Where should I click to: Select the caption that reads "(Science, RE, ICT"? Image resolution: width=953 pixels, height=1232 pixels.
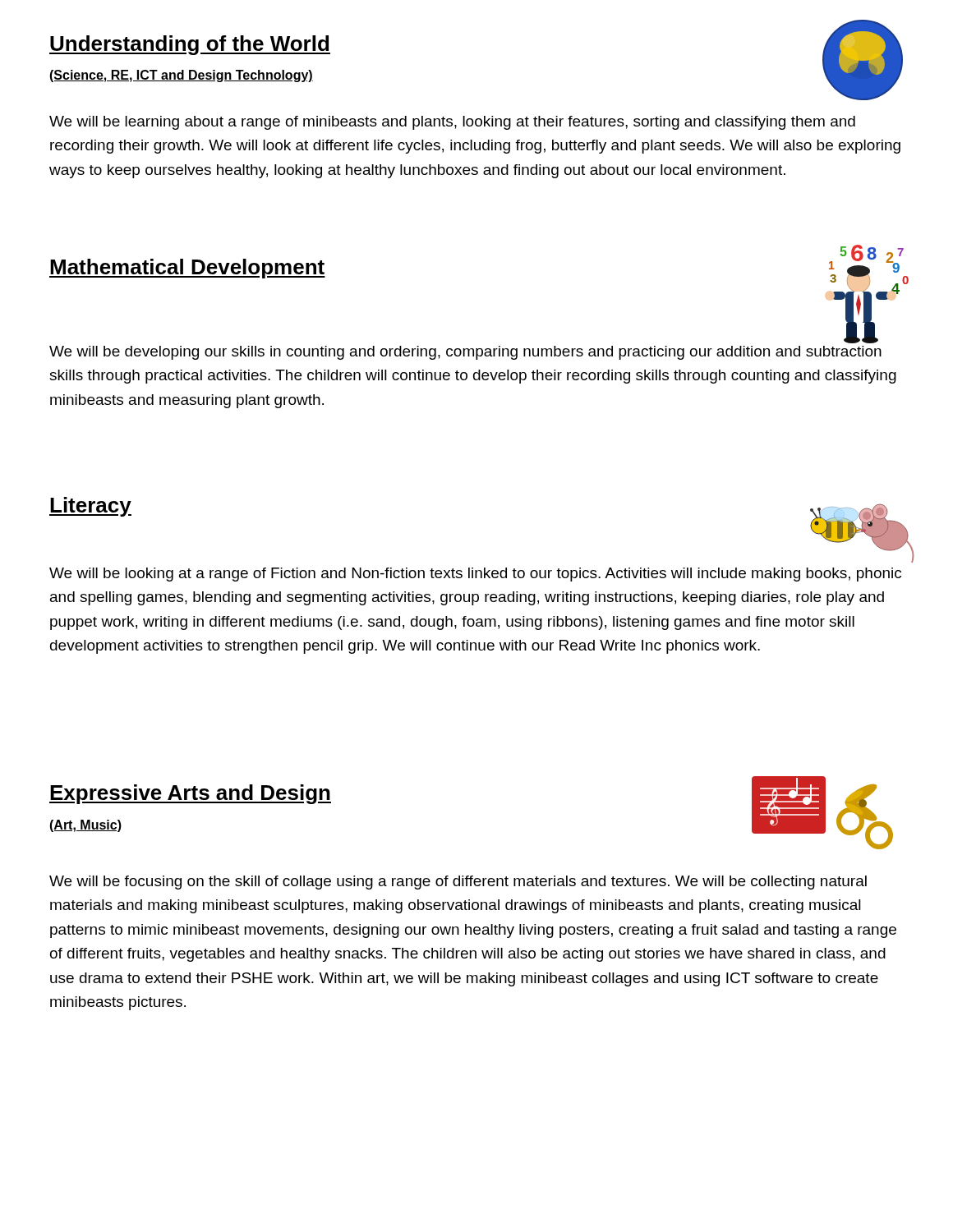(181, 75)
